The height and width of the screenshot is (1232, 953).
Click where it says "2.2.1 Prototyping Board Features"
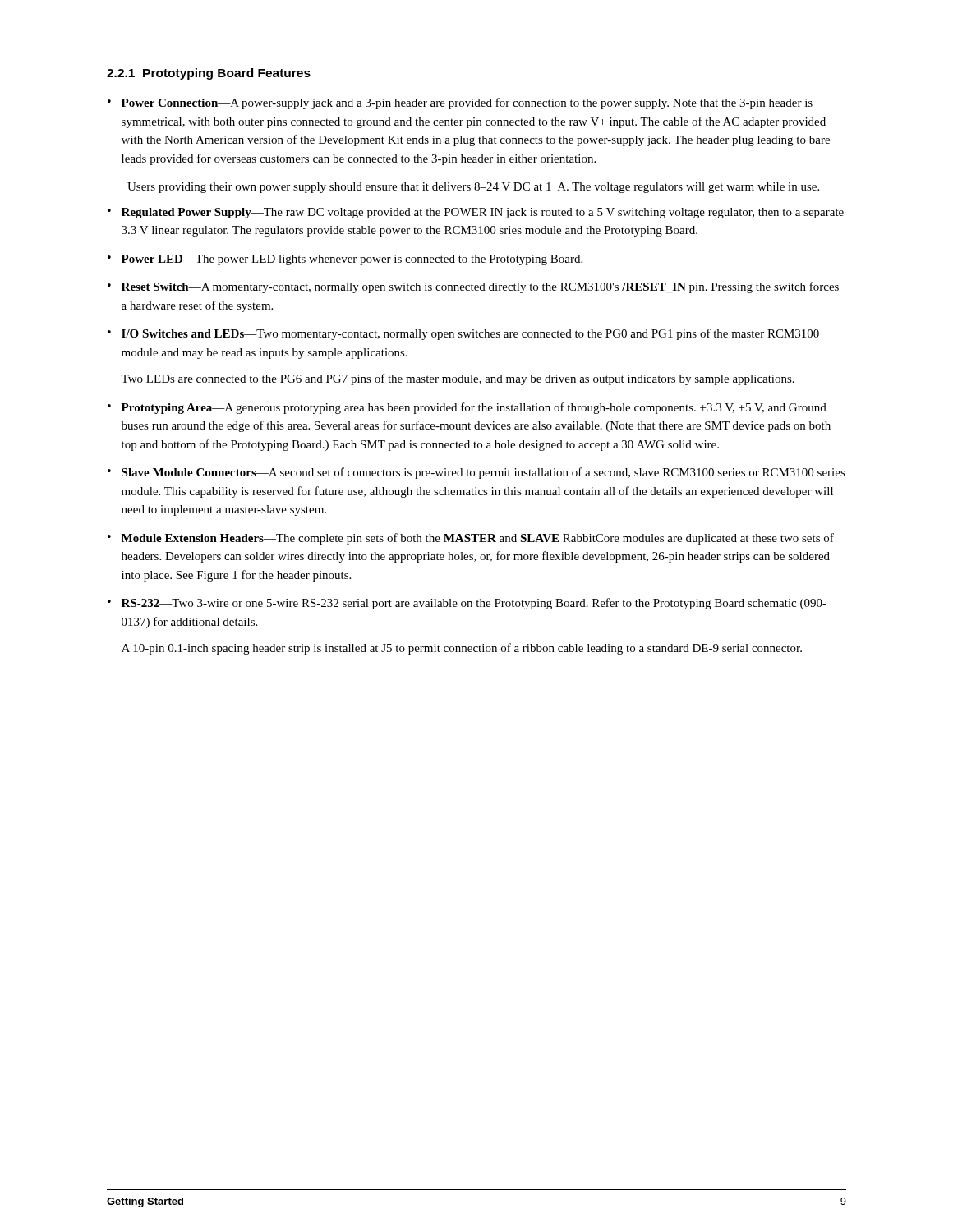click(x=209, y=73)
